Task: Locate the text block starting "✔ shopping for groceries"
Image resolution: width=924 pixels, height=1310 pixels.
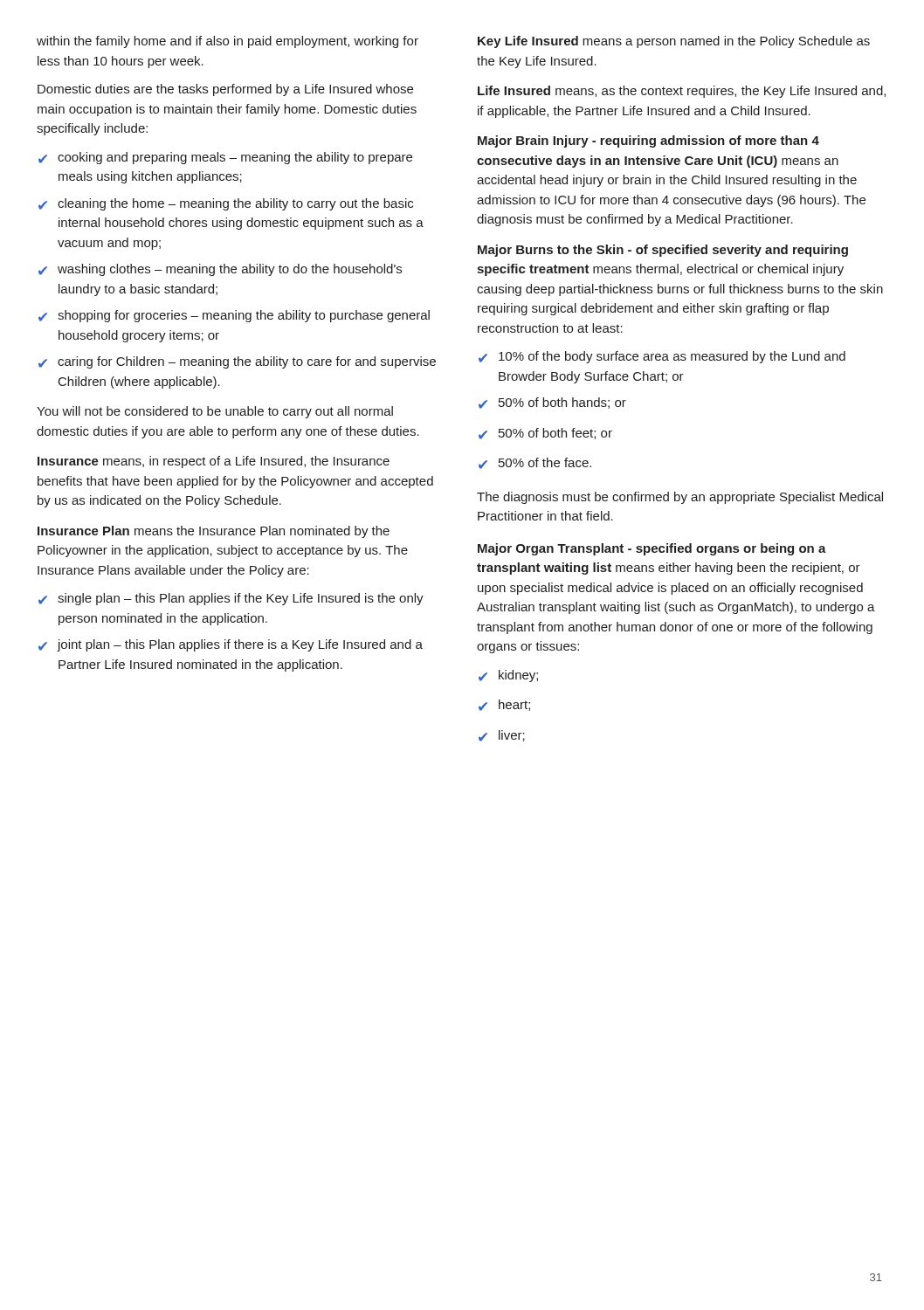Action: click(x=238, y=325)
